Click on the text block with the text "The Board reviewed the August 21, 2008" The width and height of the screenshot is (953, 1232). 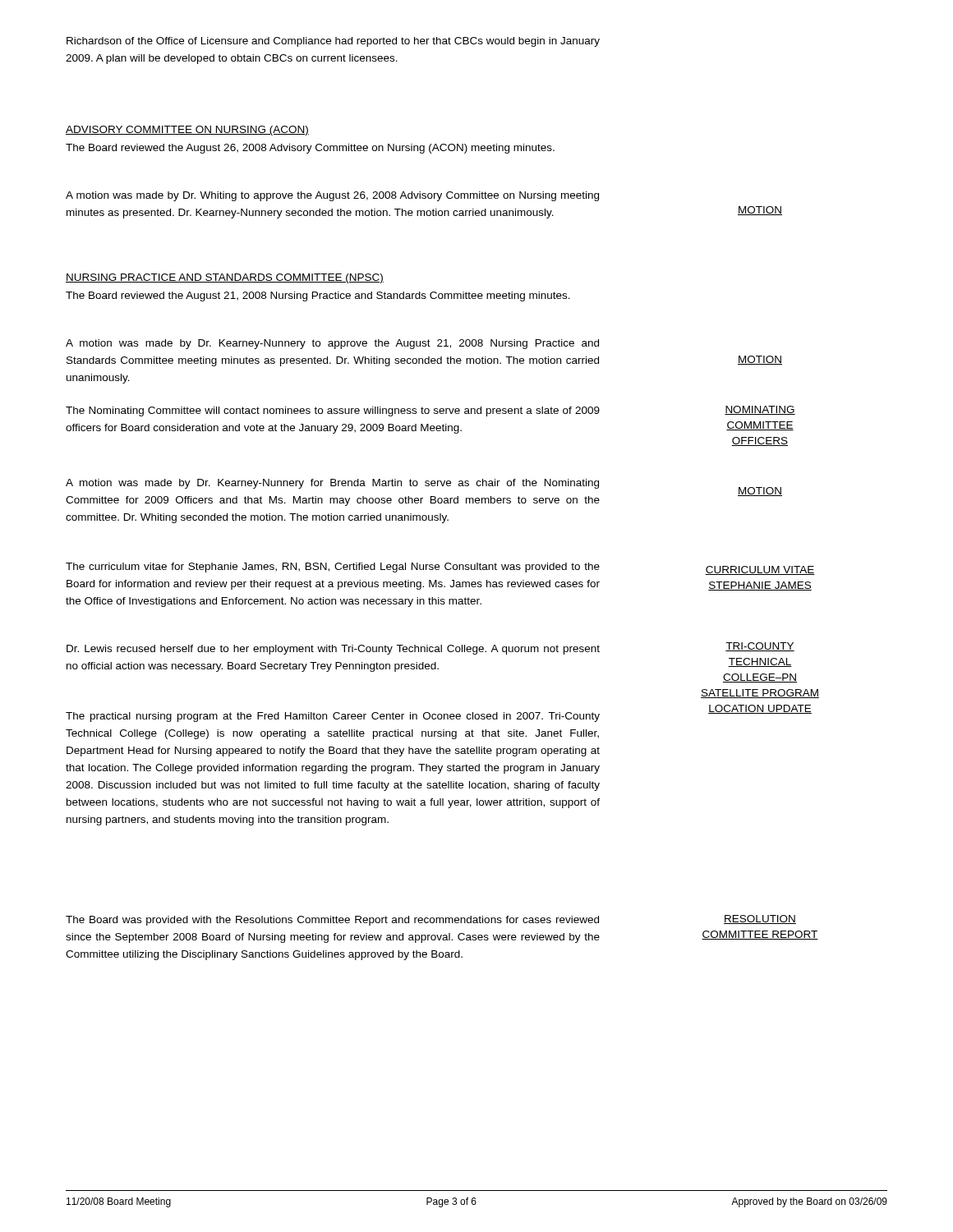coord(318,295)
